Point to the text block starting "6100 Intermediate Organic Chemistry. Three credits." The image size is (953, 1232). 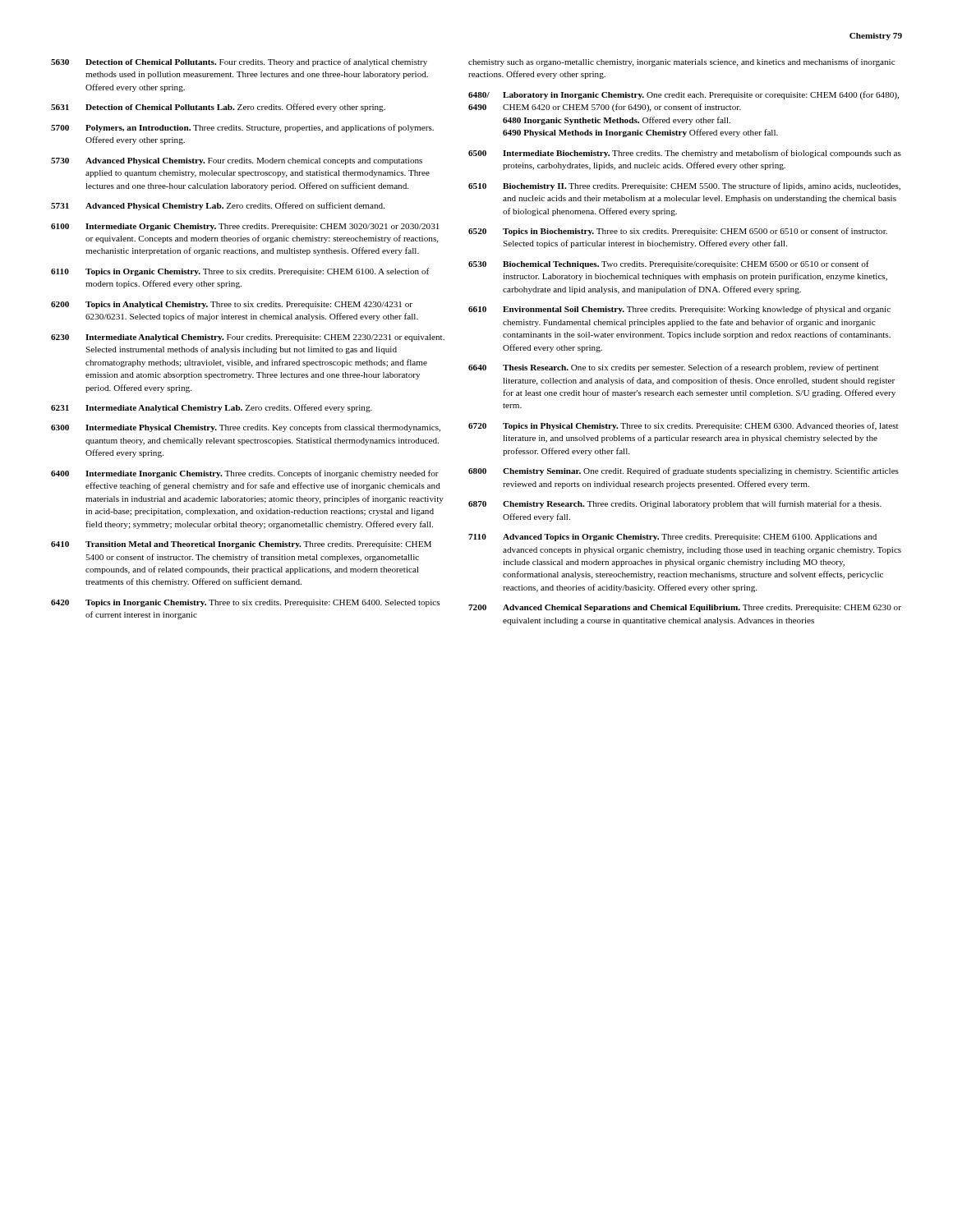(248, 239)
